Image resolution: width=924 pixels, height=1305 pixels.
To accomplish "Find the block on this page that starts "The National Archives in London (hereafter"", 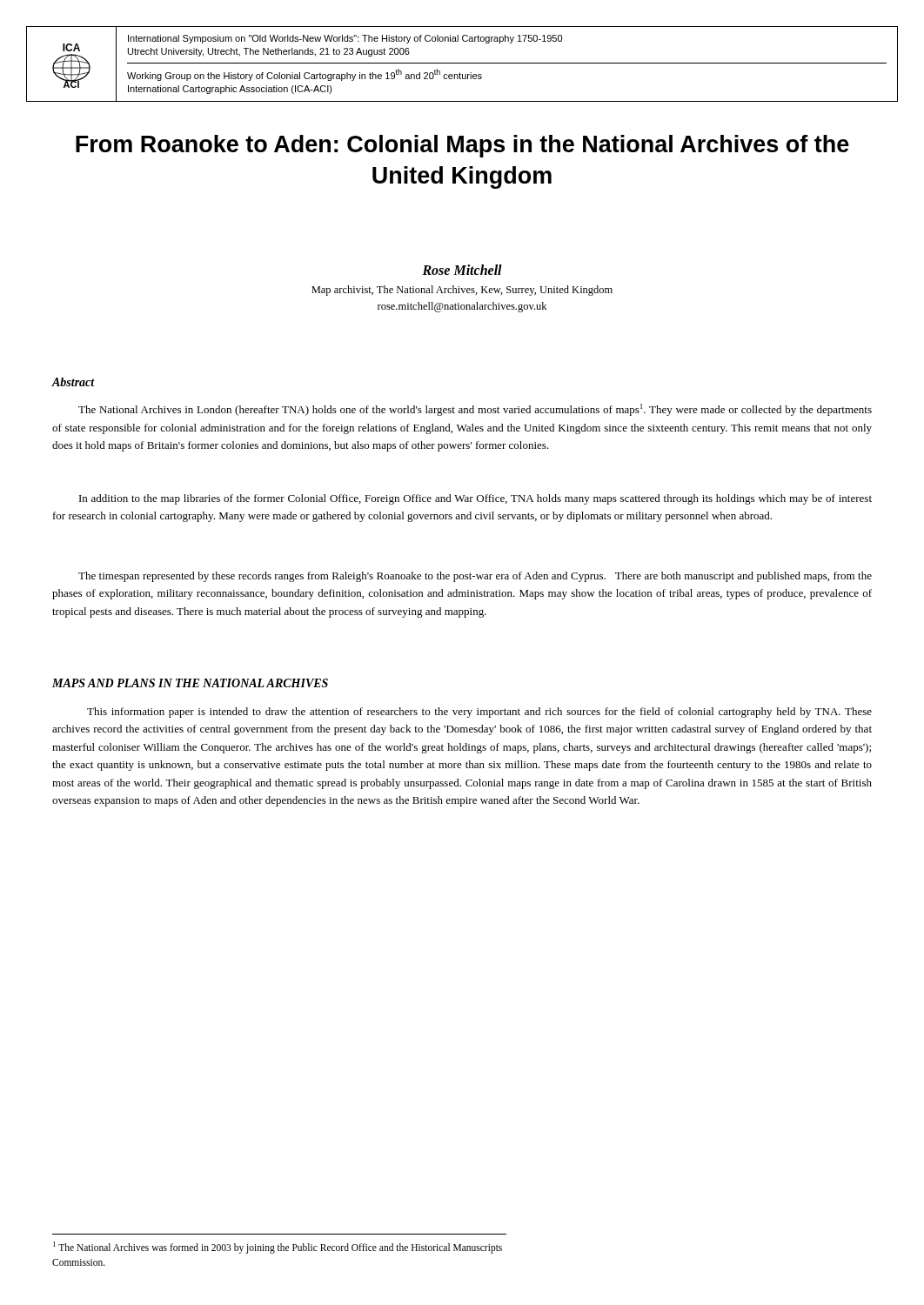I will pos(462,427).
